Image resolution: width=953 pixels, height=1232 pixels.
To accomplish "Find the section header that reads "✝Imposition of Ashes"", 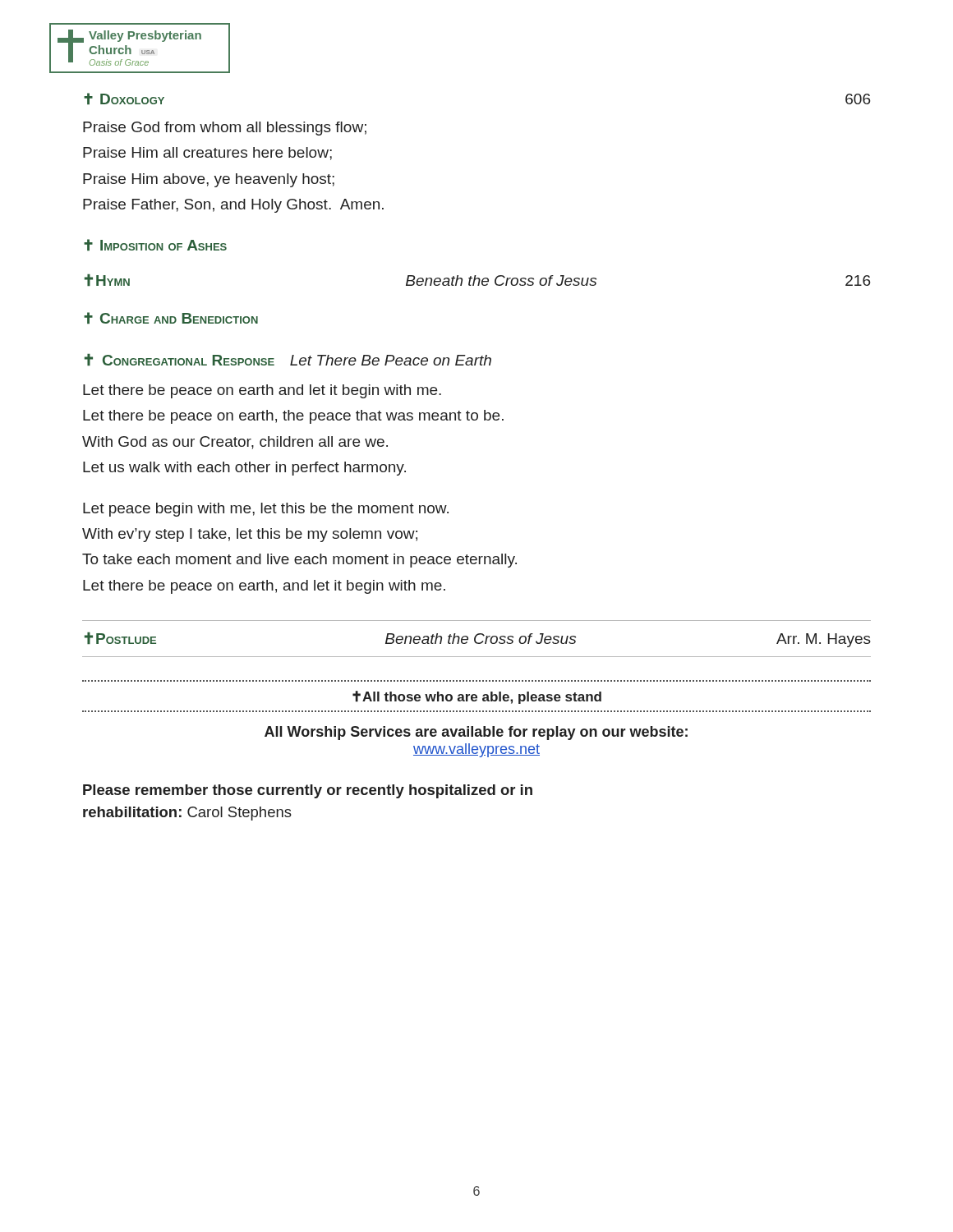I will (x=155, y=245).
